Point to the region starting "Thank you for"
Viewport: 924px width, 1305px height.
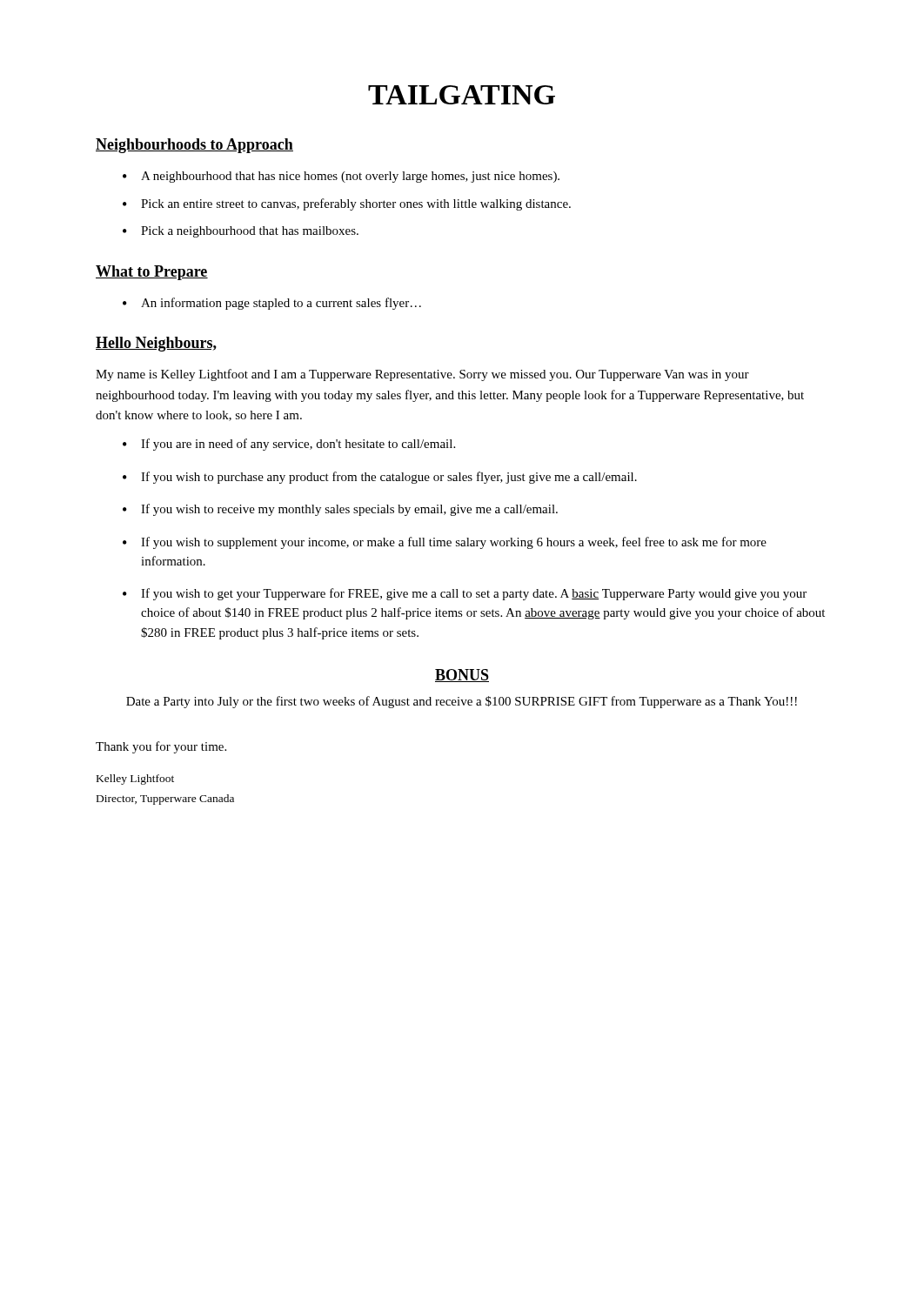click(x=162, y=746)
